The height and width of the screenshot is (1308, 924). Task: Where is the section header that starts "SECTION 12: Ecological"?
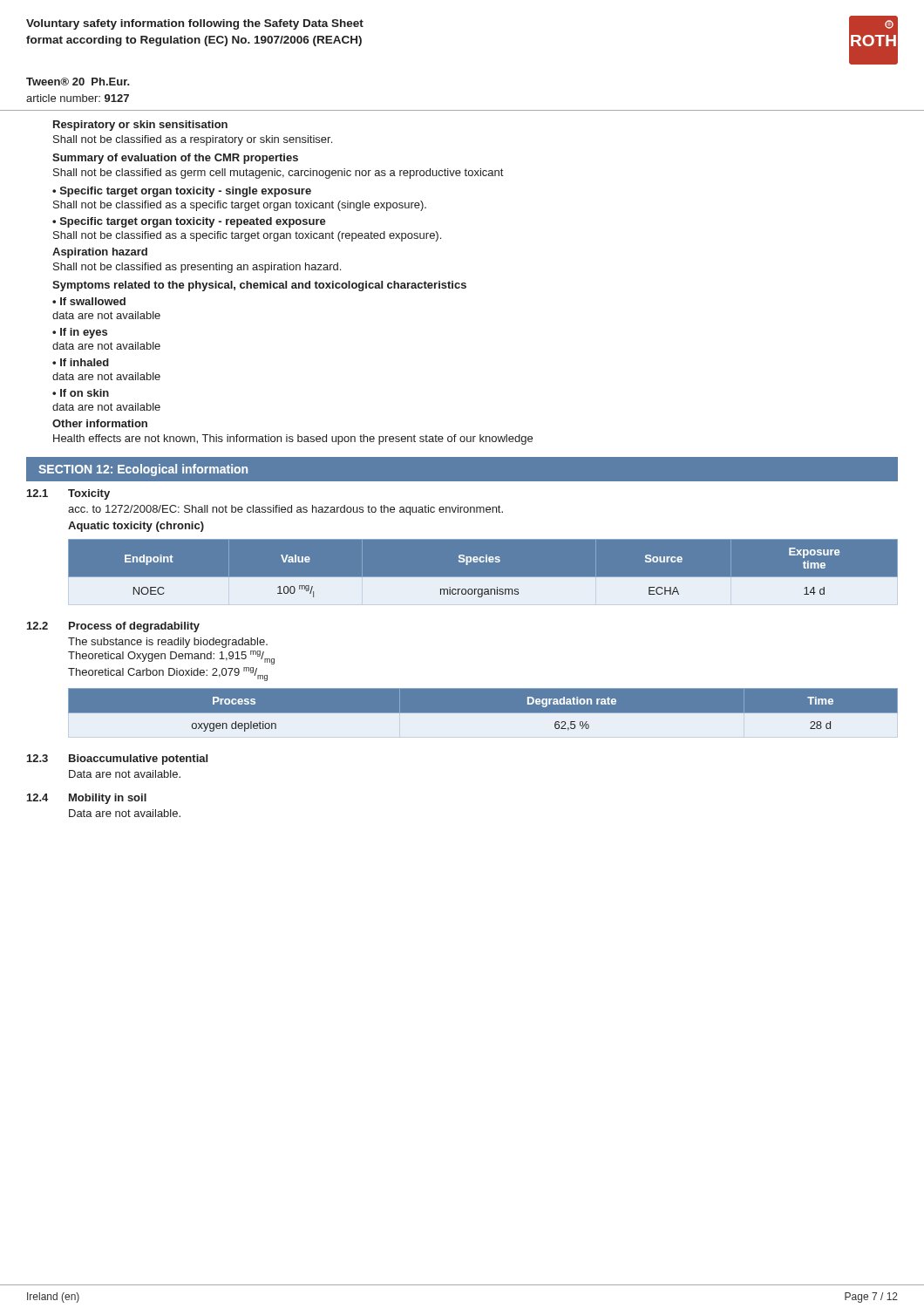[x=143, y=469]
